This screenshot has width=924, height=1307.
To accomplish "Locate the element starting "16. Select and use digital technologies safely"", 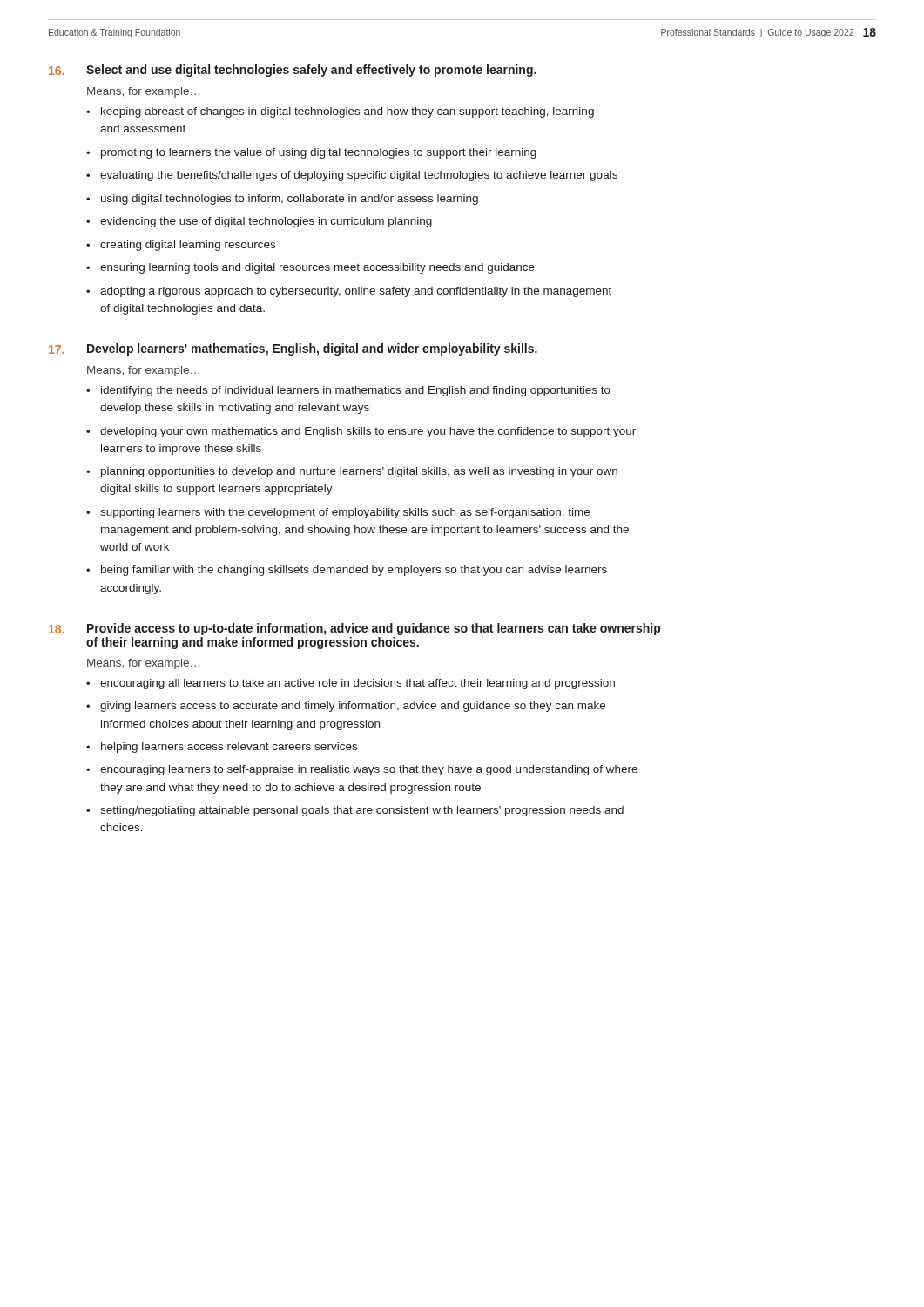I will (x=292, y=70).
